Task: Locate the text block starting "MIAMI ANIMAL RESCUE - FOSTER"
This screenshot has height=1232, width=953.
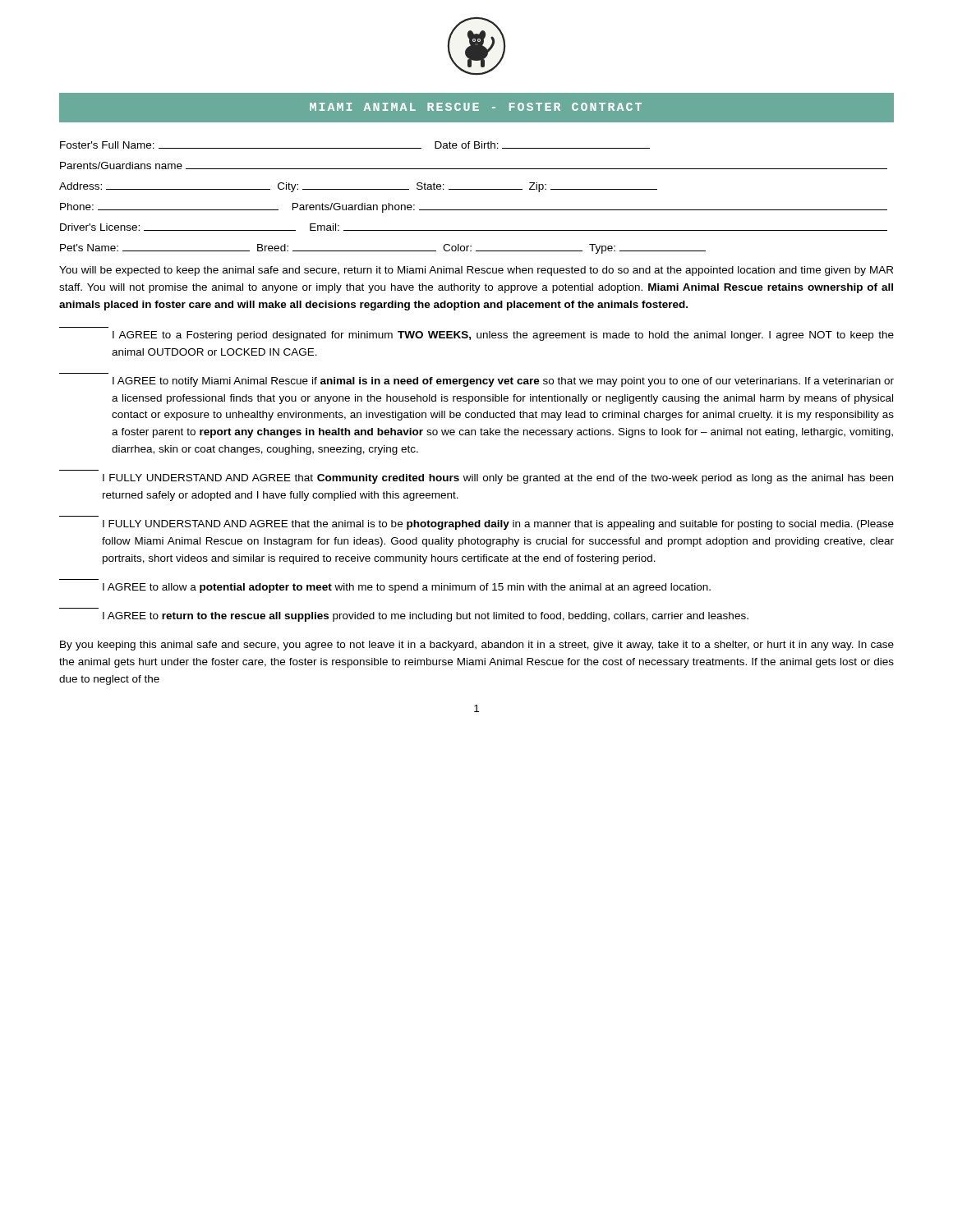Action: (476, 108)
